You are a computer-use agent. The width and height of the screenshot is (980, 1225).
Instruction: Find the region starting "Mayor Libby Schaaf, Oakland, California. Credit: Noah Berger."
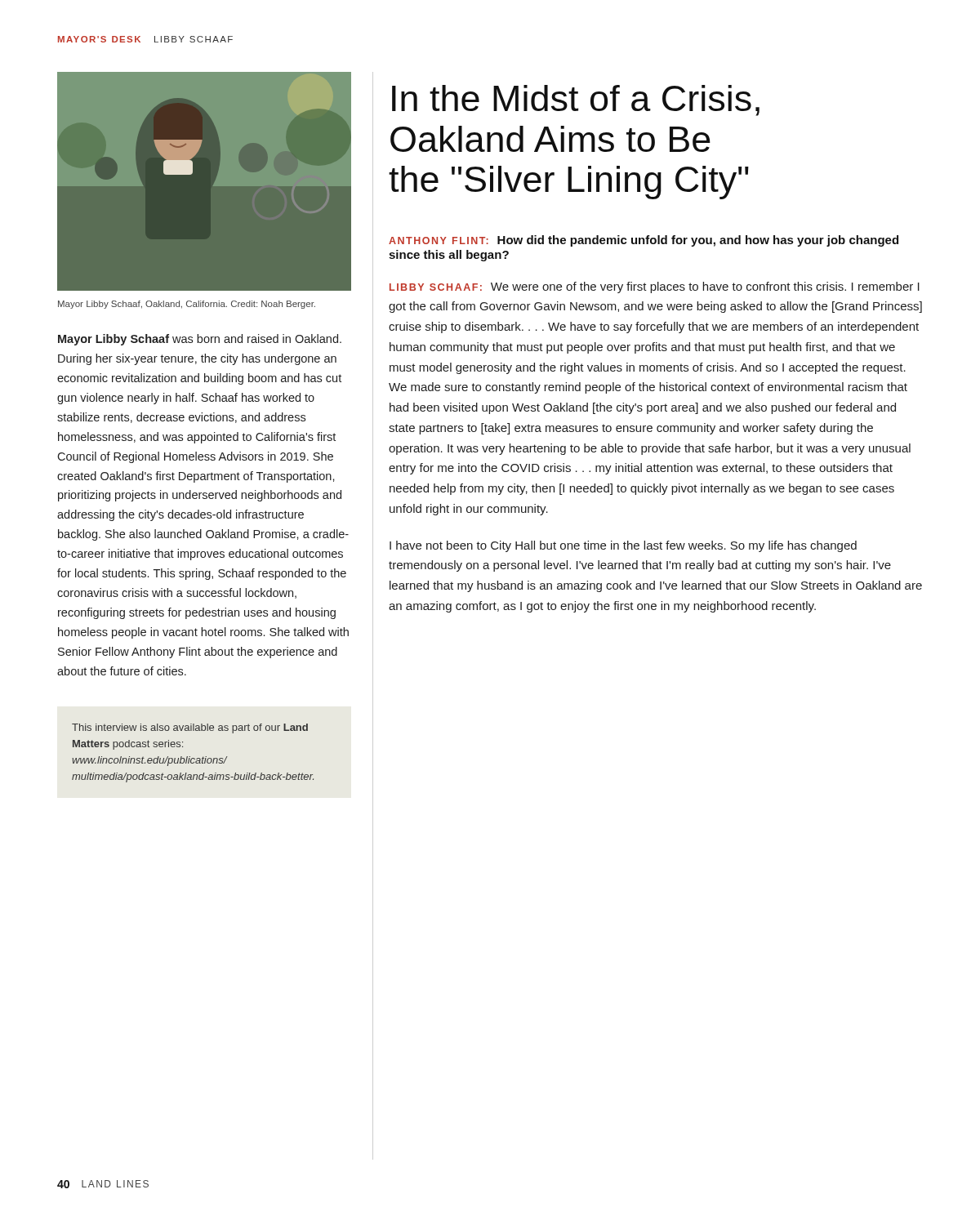[x=187, y=304]
